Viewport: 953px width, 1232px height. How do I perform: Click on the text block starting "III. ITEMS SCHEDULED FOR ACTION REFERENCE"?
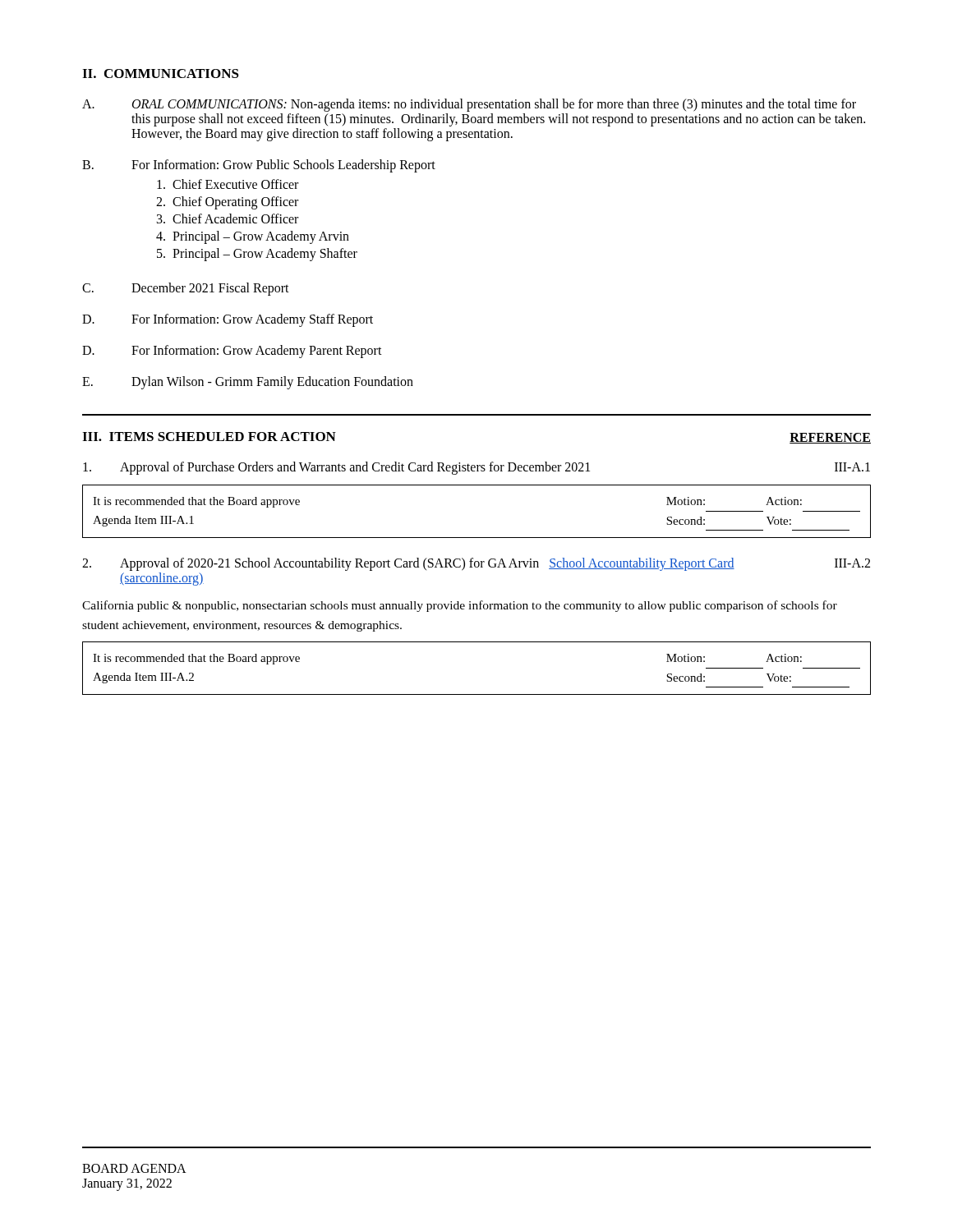coord(209,437)
